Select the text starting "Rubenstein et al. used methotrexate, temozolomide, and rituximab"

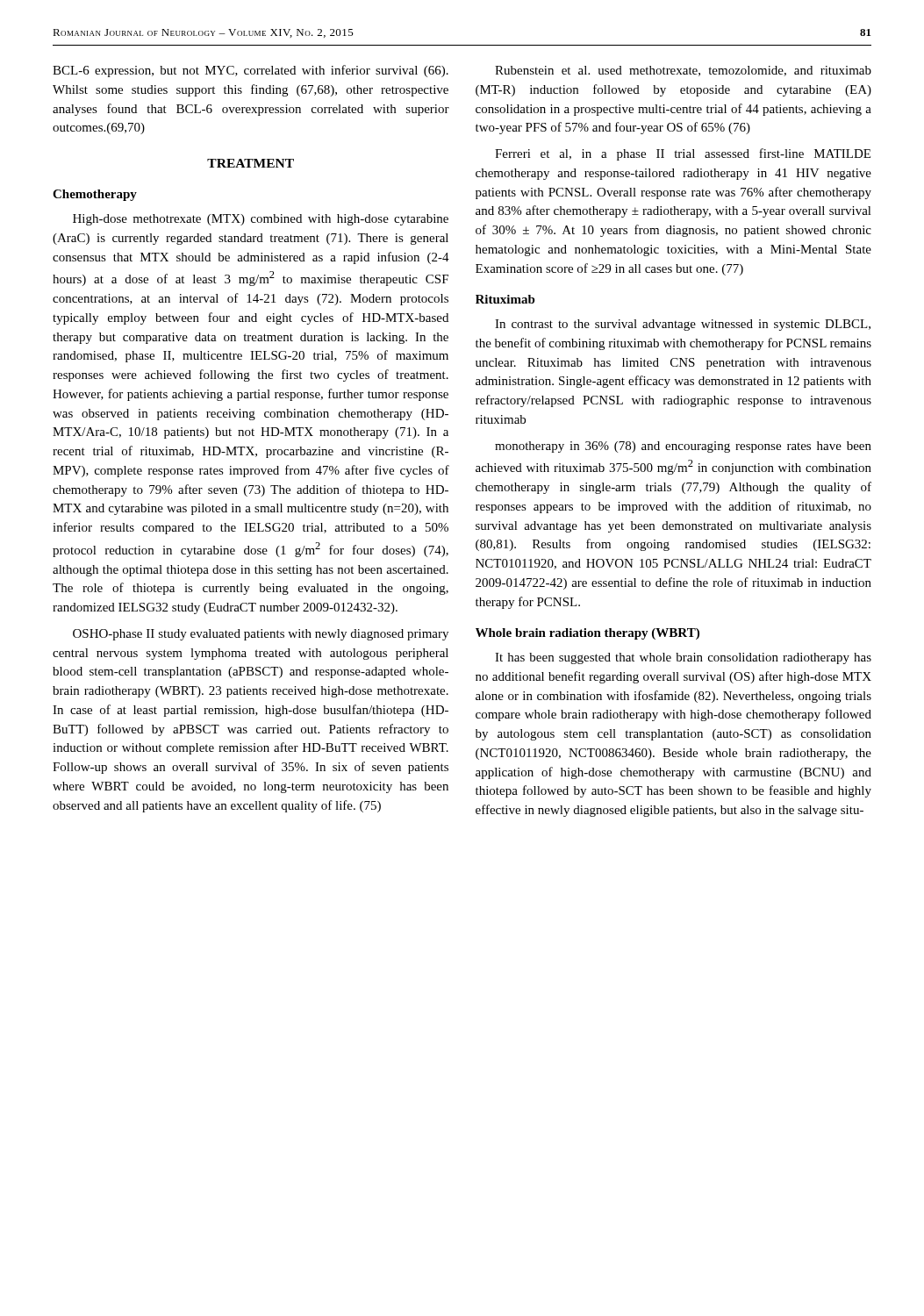673,100
